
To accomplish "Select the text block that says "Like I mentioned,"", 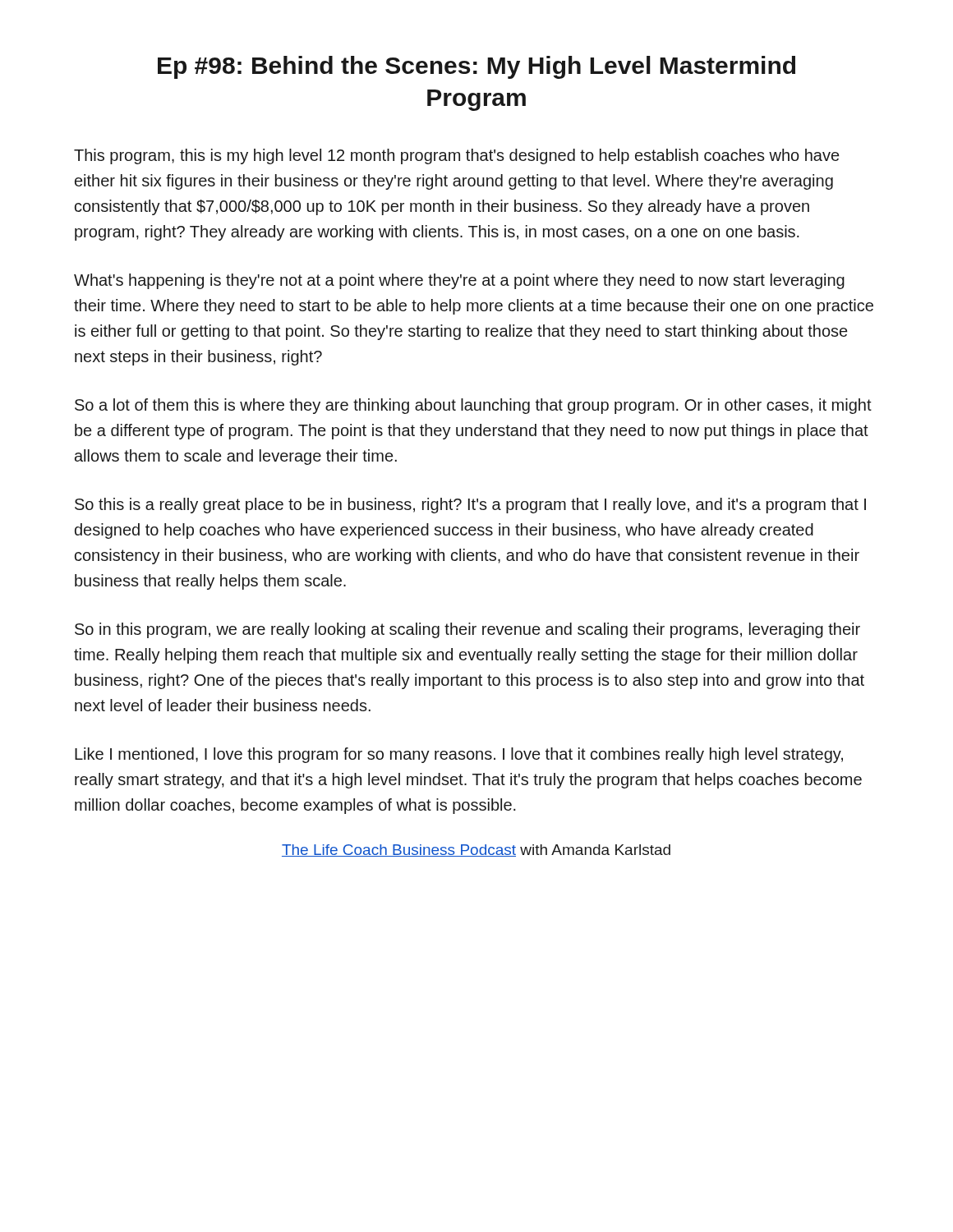I will pyautogui.click(x=468, y=779).
